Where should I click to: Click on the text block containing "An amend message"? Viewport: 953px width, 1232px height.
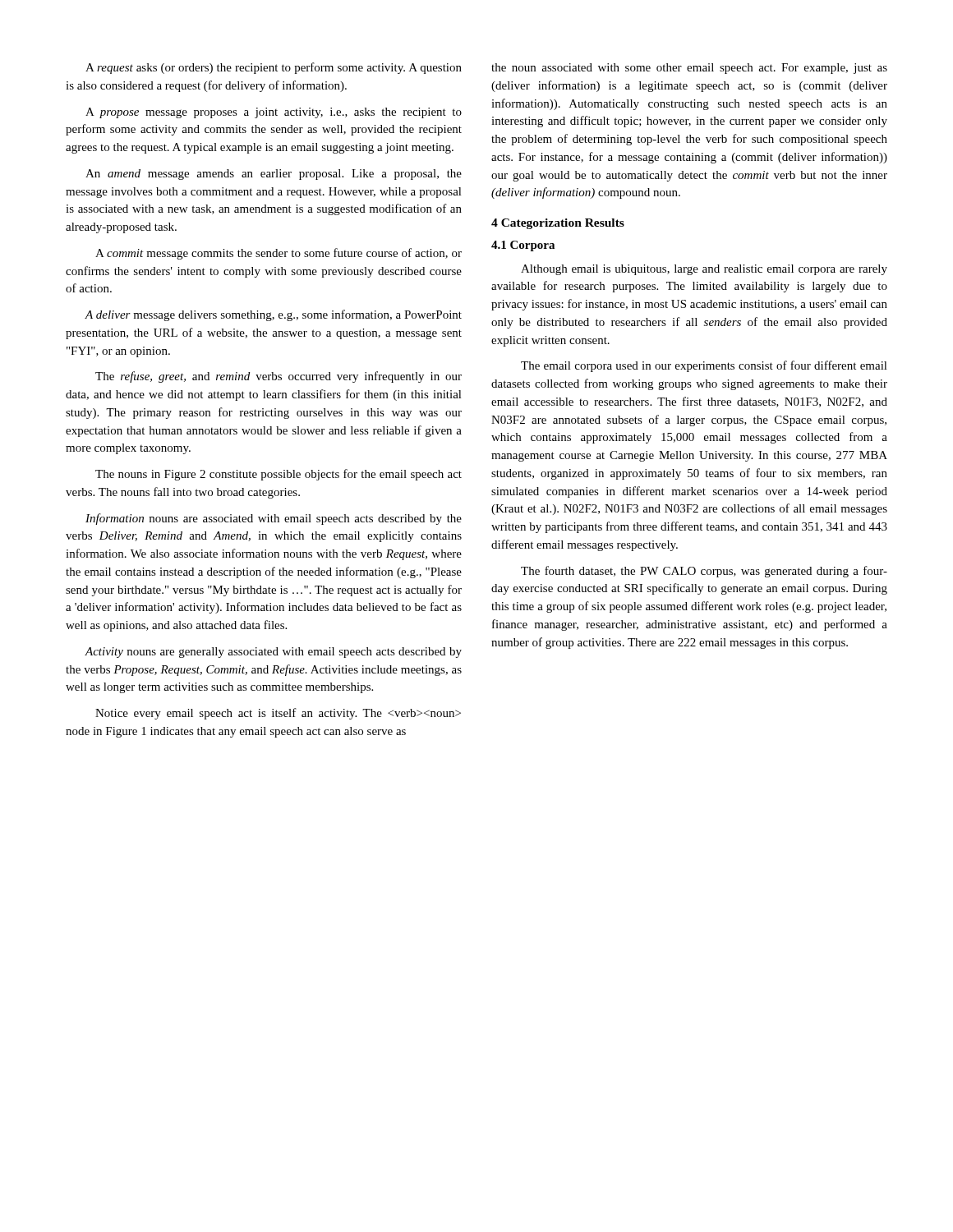pyautogui.click(x=264, y=201)
